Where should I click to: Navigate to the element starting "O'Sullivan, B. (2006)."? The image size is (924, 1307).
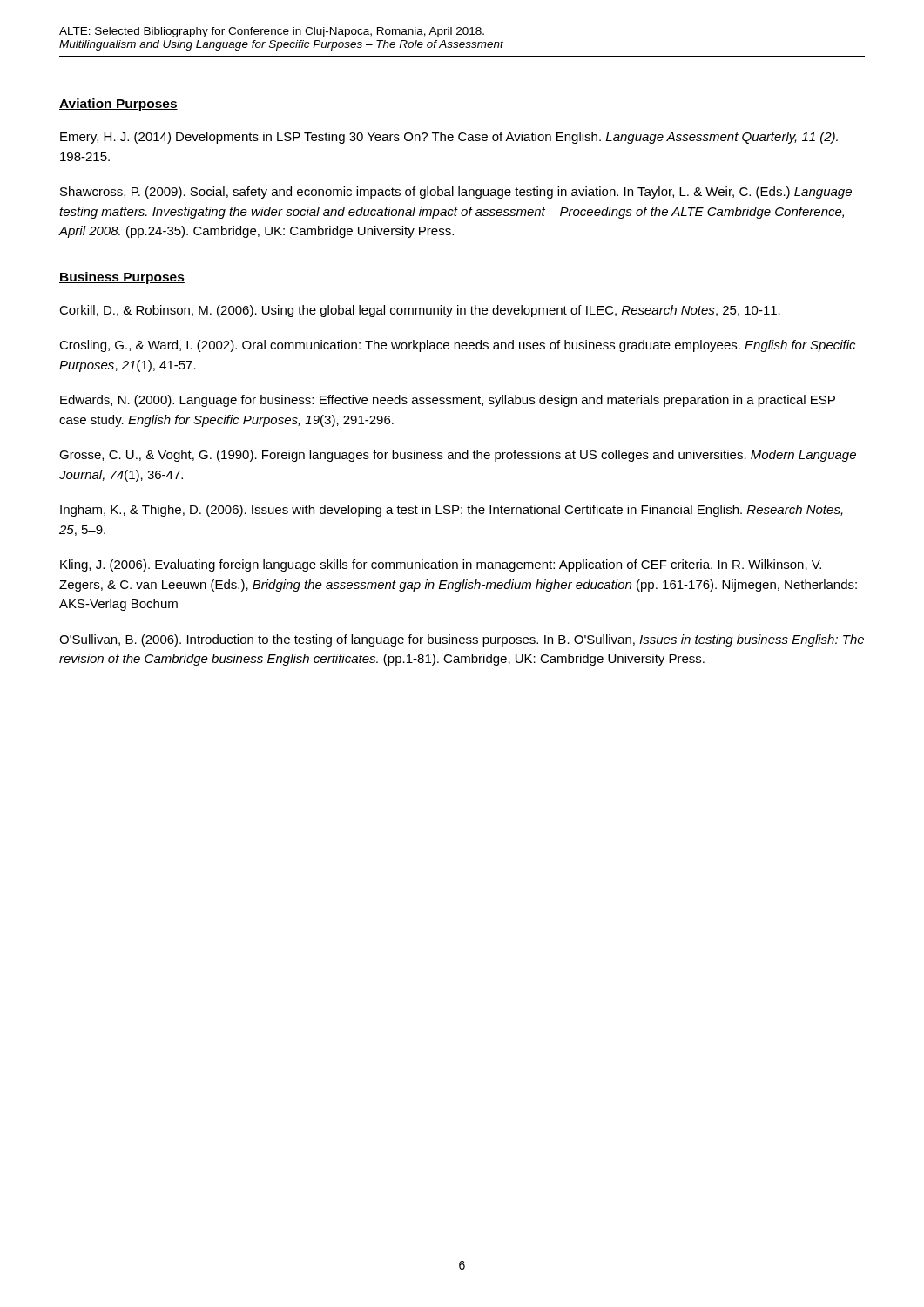(x=462, y=648)
